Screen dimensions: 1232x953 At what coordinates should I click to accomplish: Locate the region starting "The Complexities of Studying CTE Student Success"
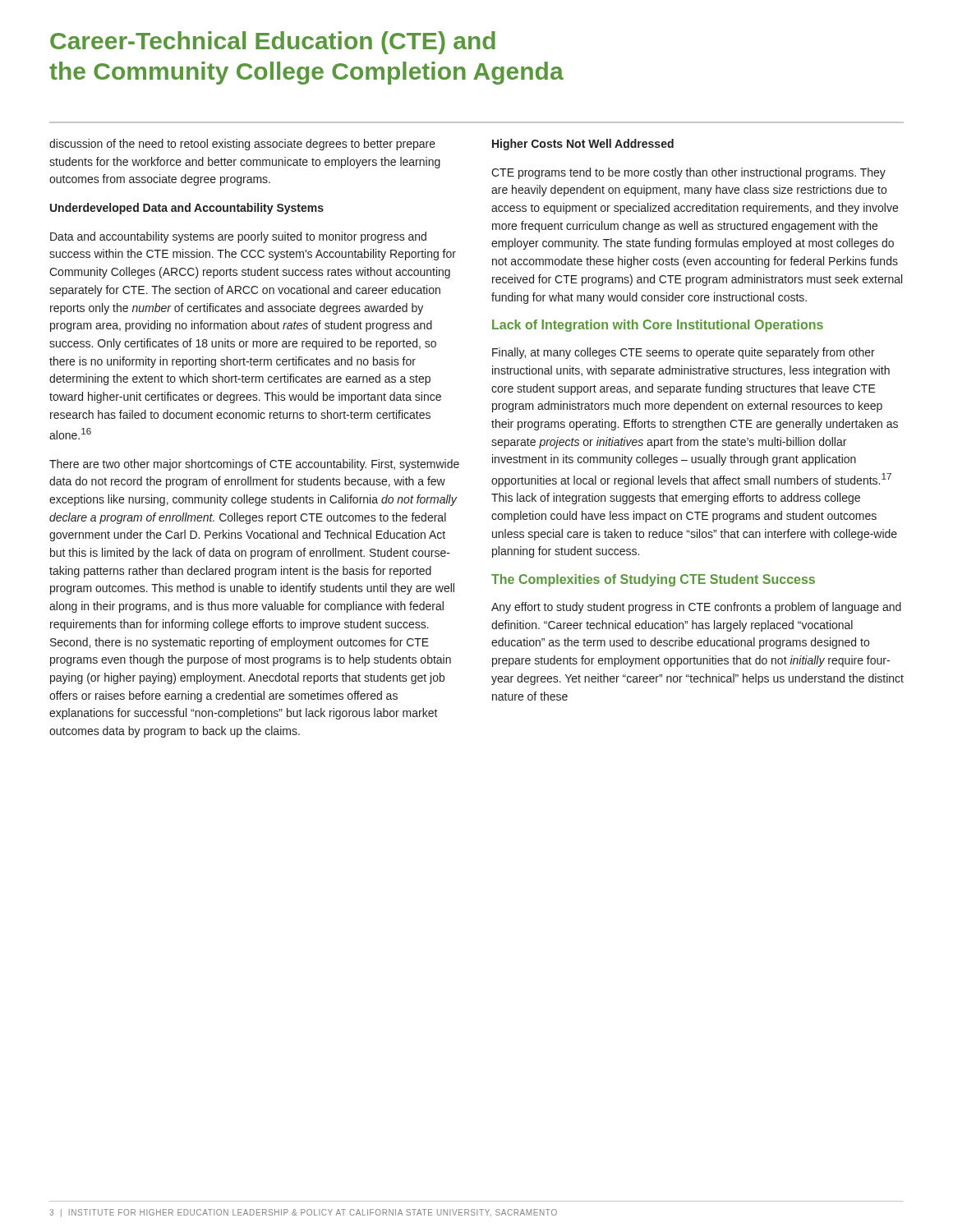(653, 580)
